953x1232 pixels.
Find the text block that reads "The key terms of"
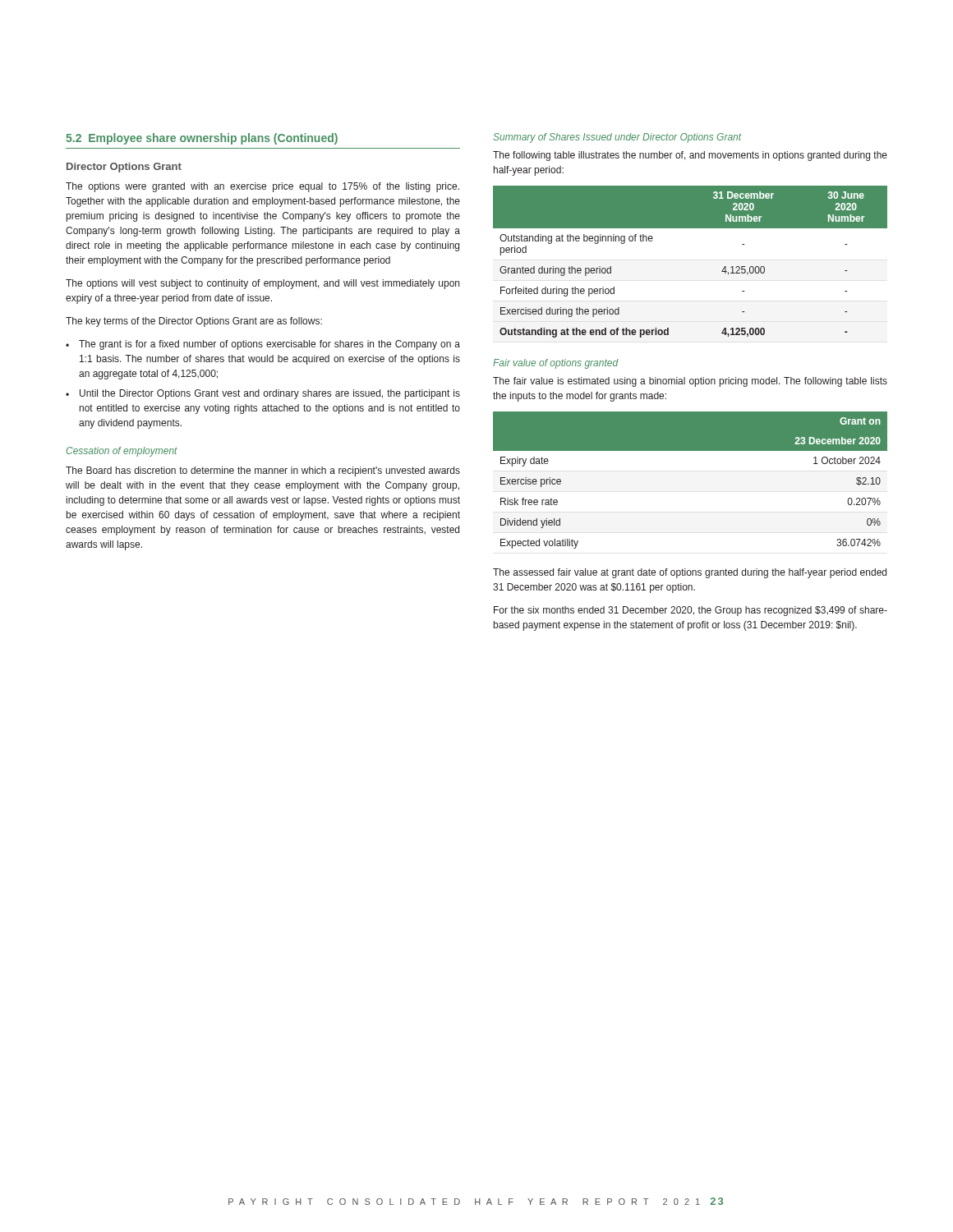tap(194, 321)
